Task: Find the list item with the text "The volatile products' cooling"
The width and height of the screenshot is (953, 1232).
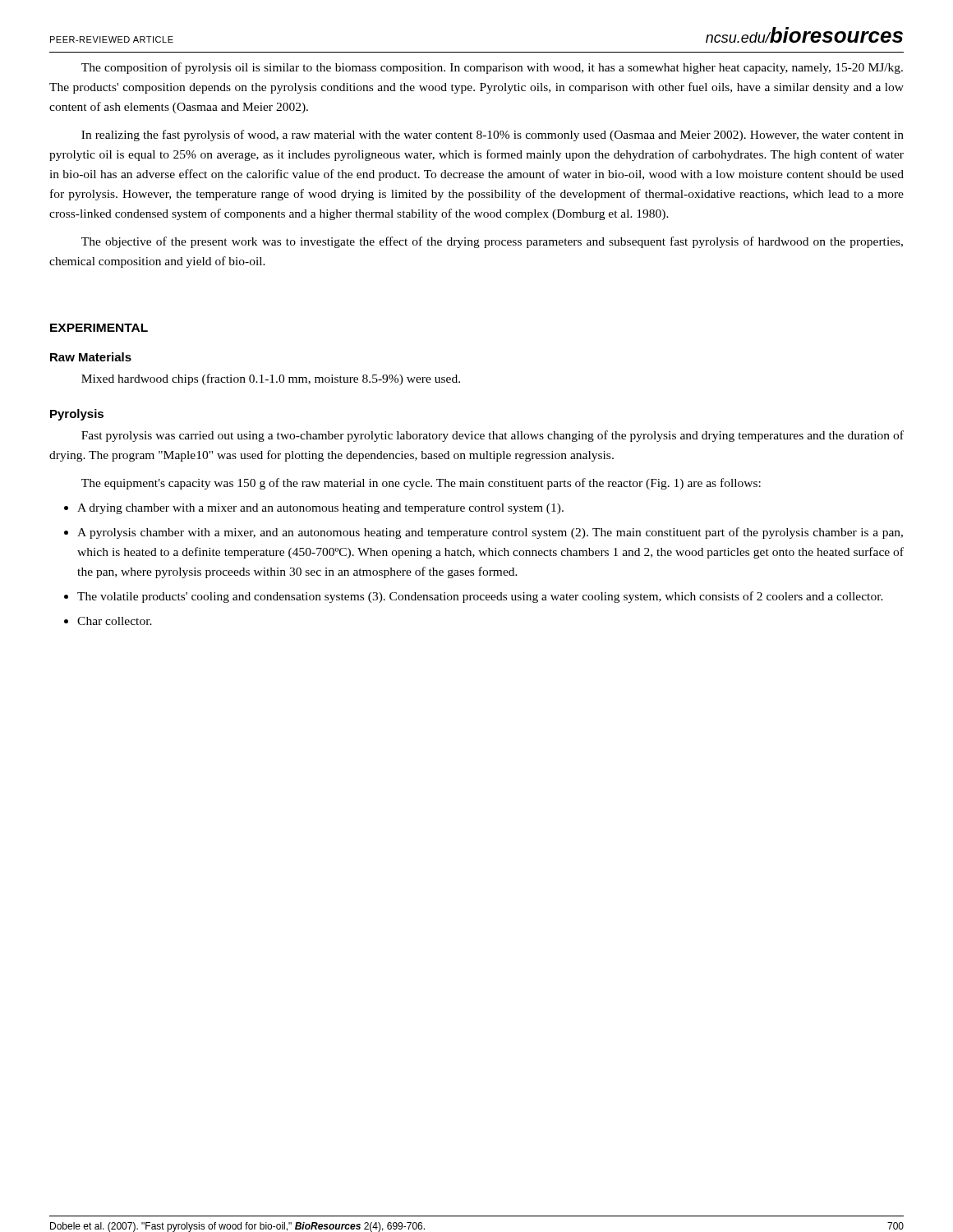Action: click(480, 596)
